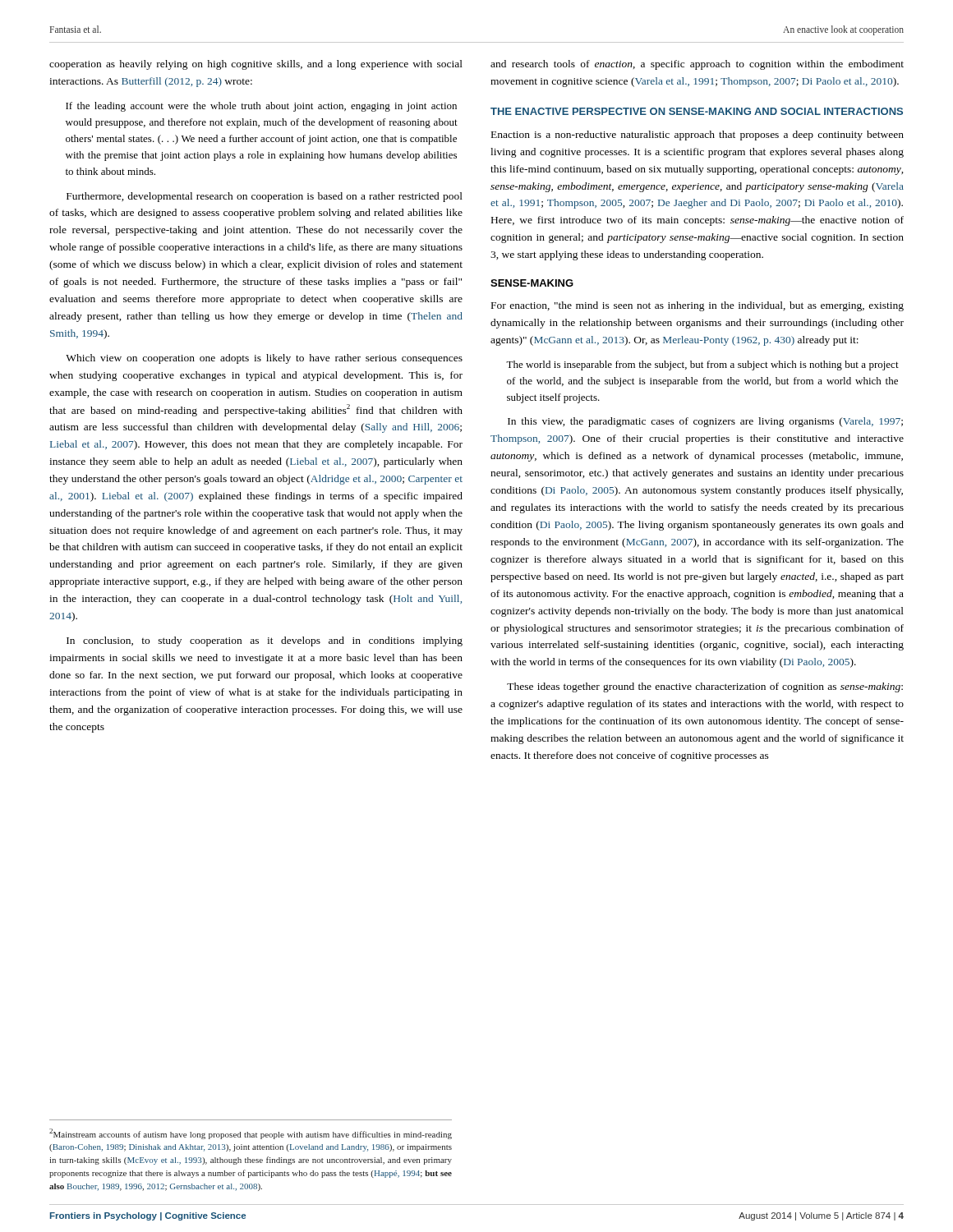Find the text block with the text "In this view,"
The height and width of the screenshot is (1232, 953).
pos(697,542)
